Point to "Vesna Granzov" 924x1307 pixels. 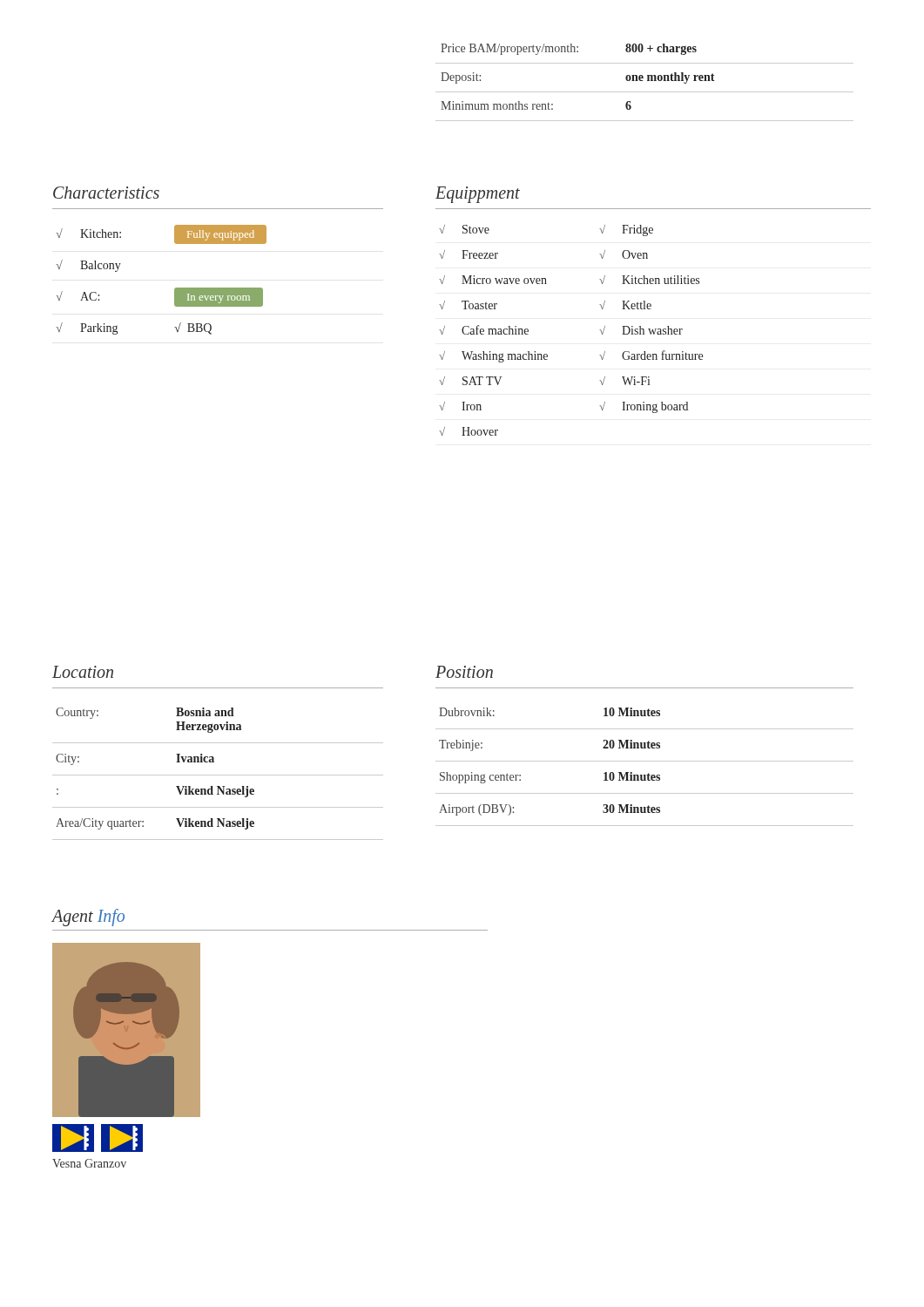click(89, 1164)
